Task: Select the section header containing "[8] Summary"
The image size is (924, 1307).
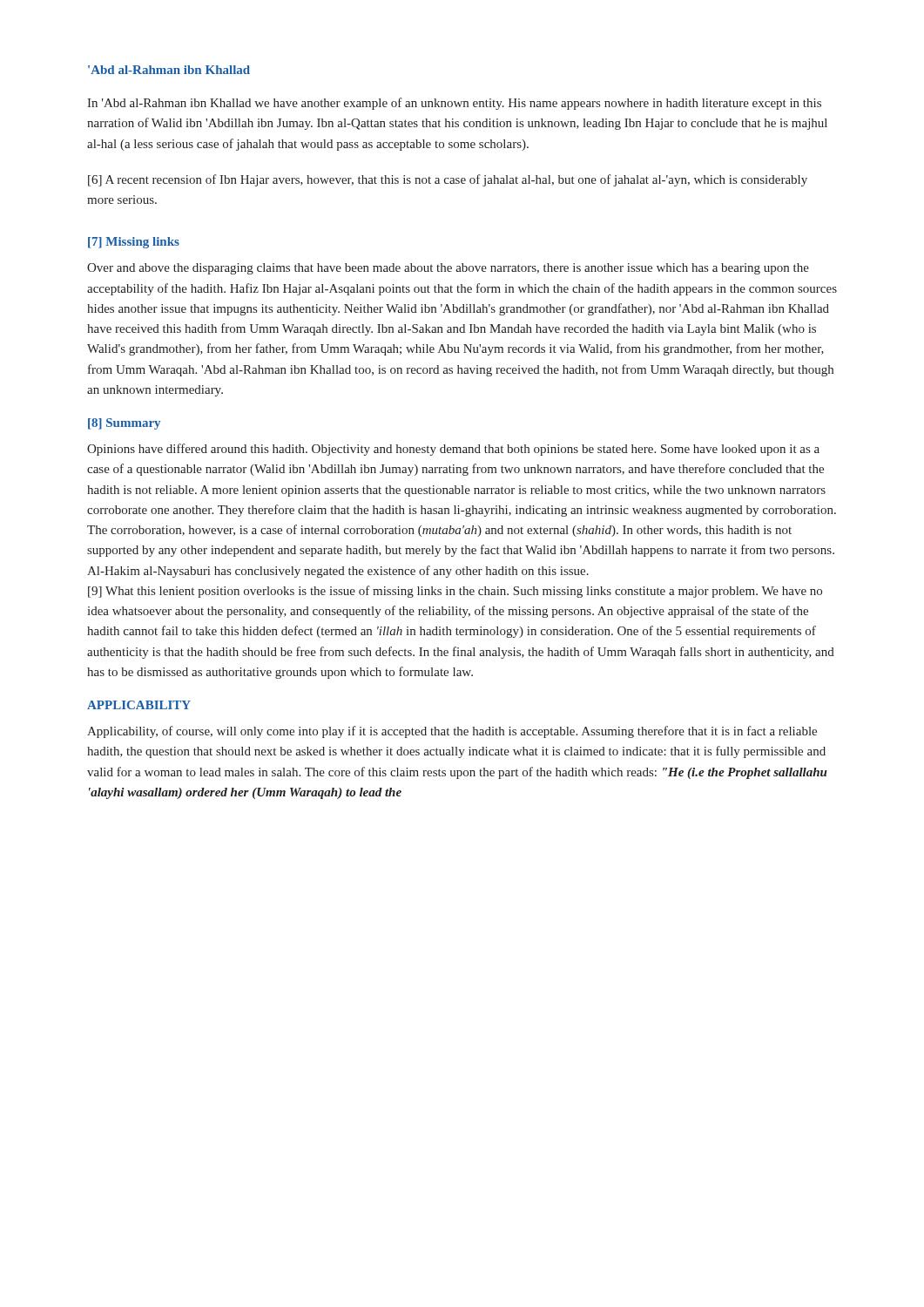Action: pos(124,423)
